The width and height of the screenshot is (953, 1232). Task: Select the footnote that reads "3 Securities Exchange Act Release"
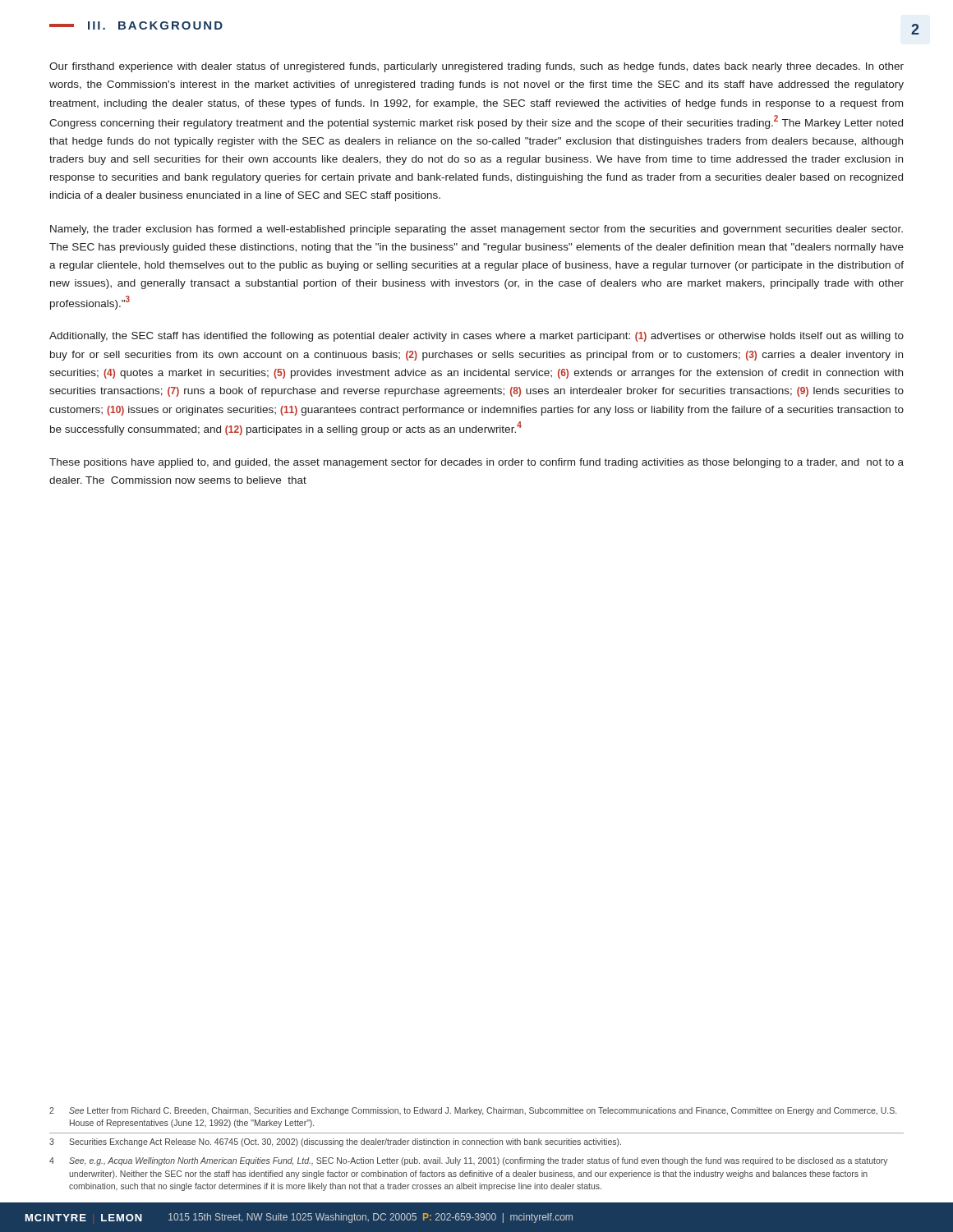[336, 1142]
